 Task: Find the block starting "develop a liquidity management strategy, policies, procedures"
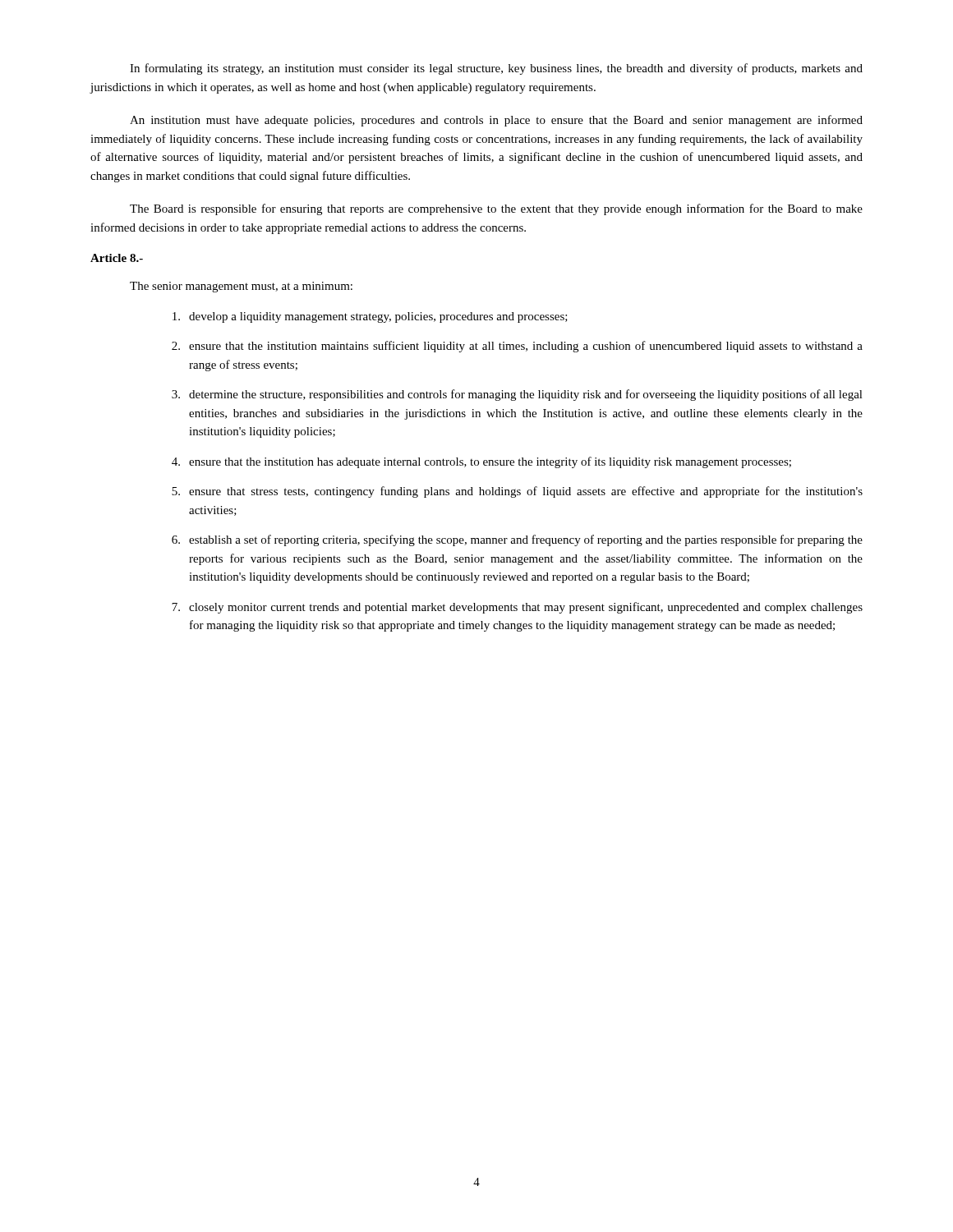click(x=509, y=316)
